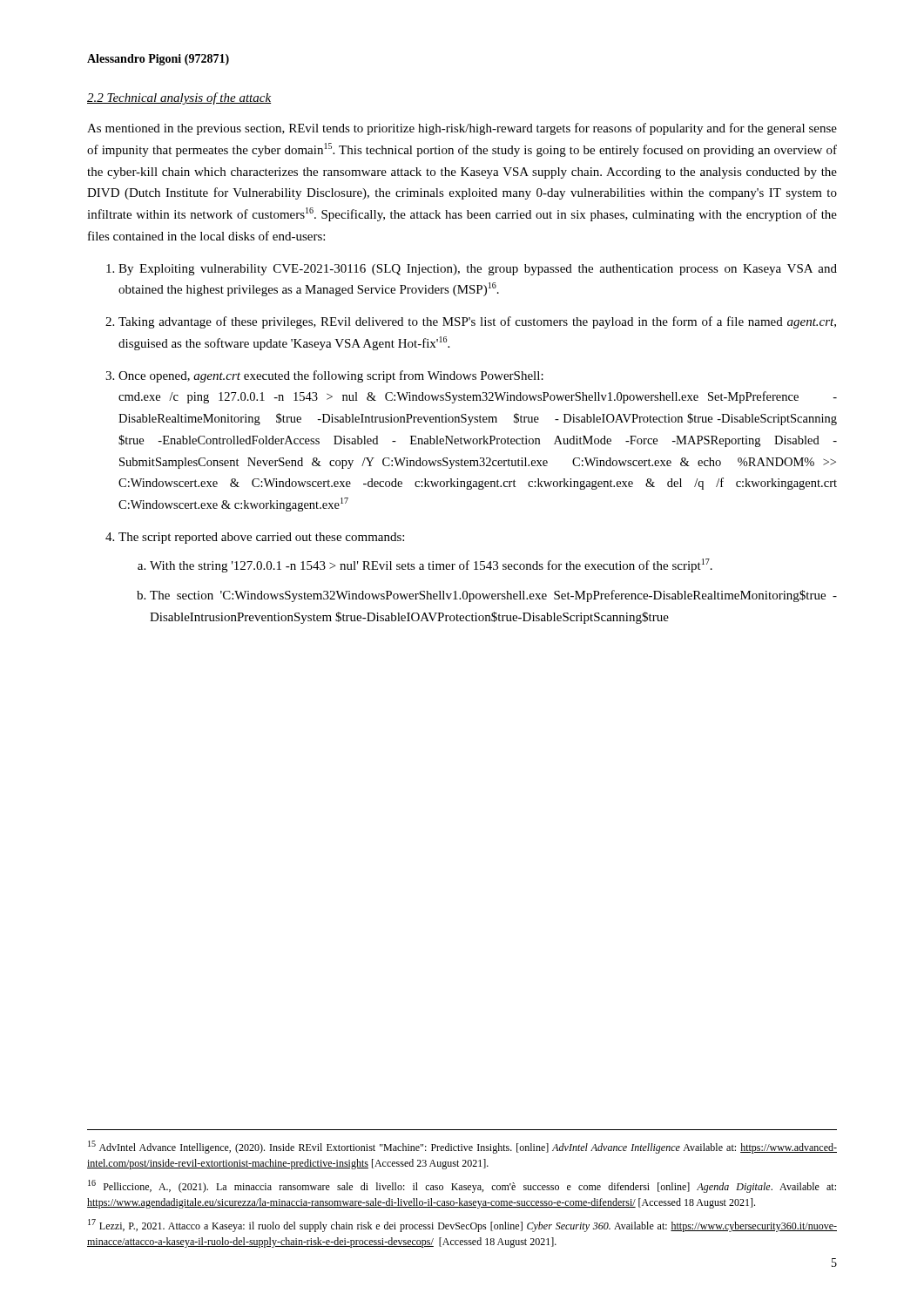Point to the block beginning "The section 'C:WindowsSystem32WindowsPowerShellv1.0powershell.exe Set-MpPreference-DisableRealtimeMonitoring$true -DisableIntrusionPreventionSystem"
924x1307 pixels.
tap(493, 606)
